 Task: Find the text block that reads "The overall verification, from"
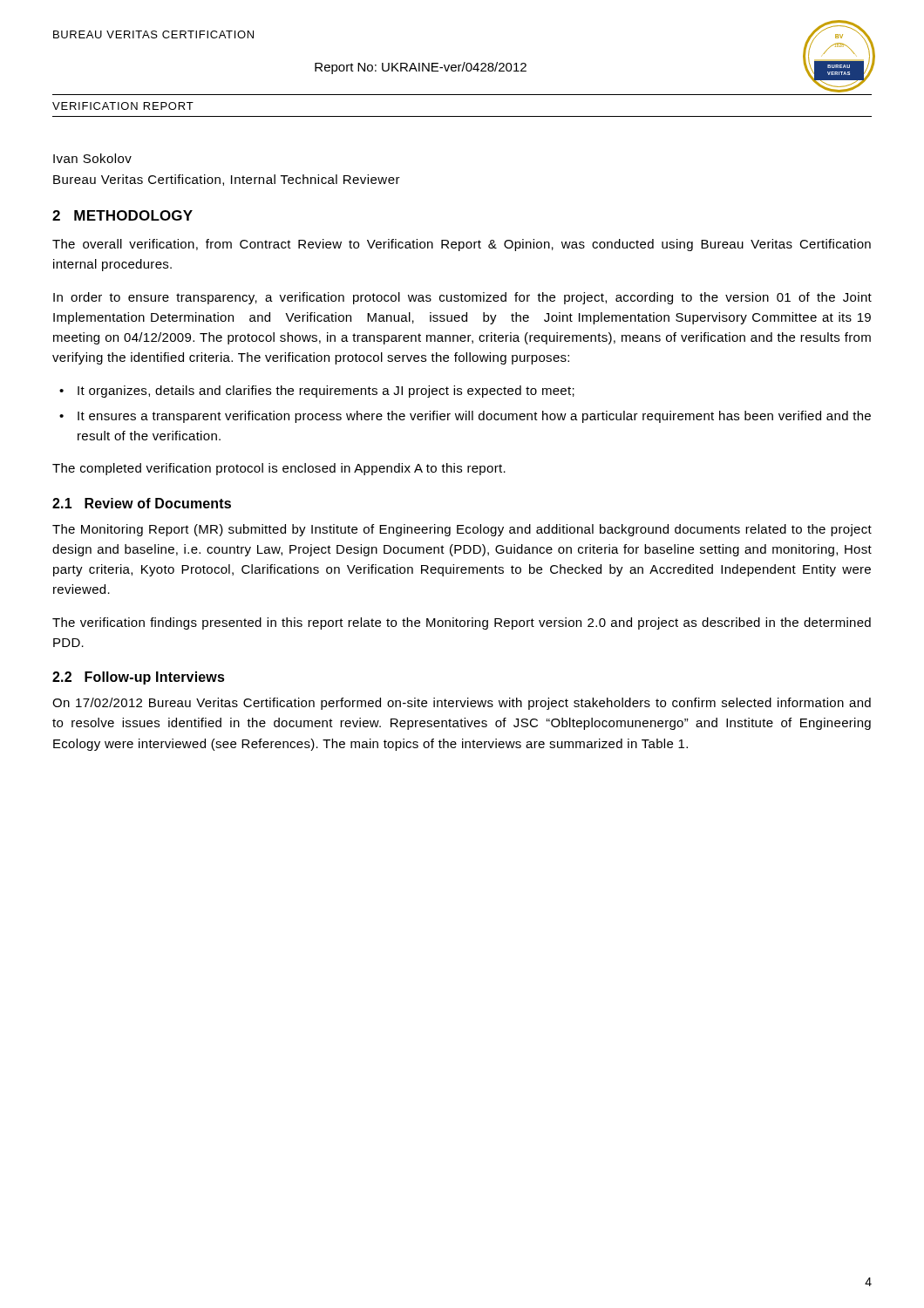(462, 254)
